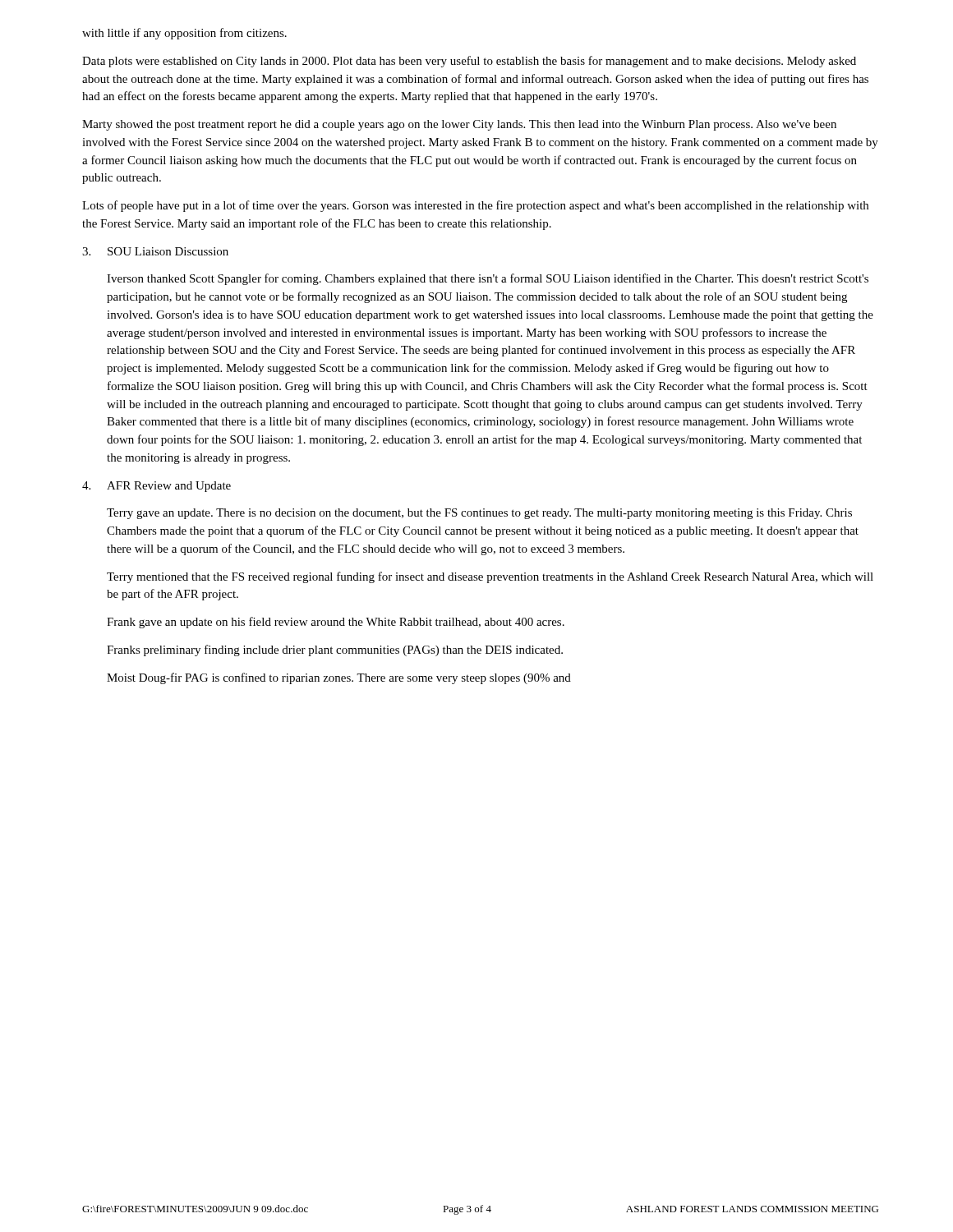Where is the passage that starts "Frank gave an"?
Viewport: 953px width, 1232px height.
coord(336,622)
